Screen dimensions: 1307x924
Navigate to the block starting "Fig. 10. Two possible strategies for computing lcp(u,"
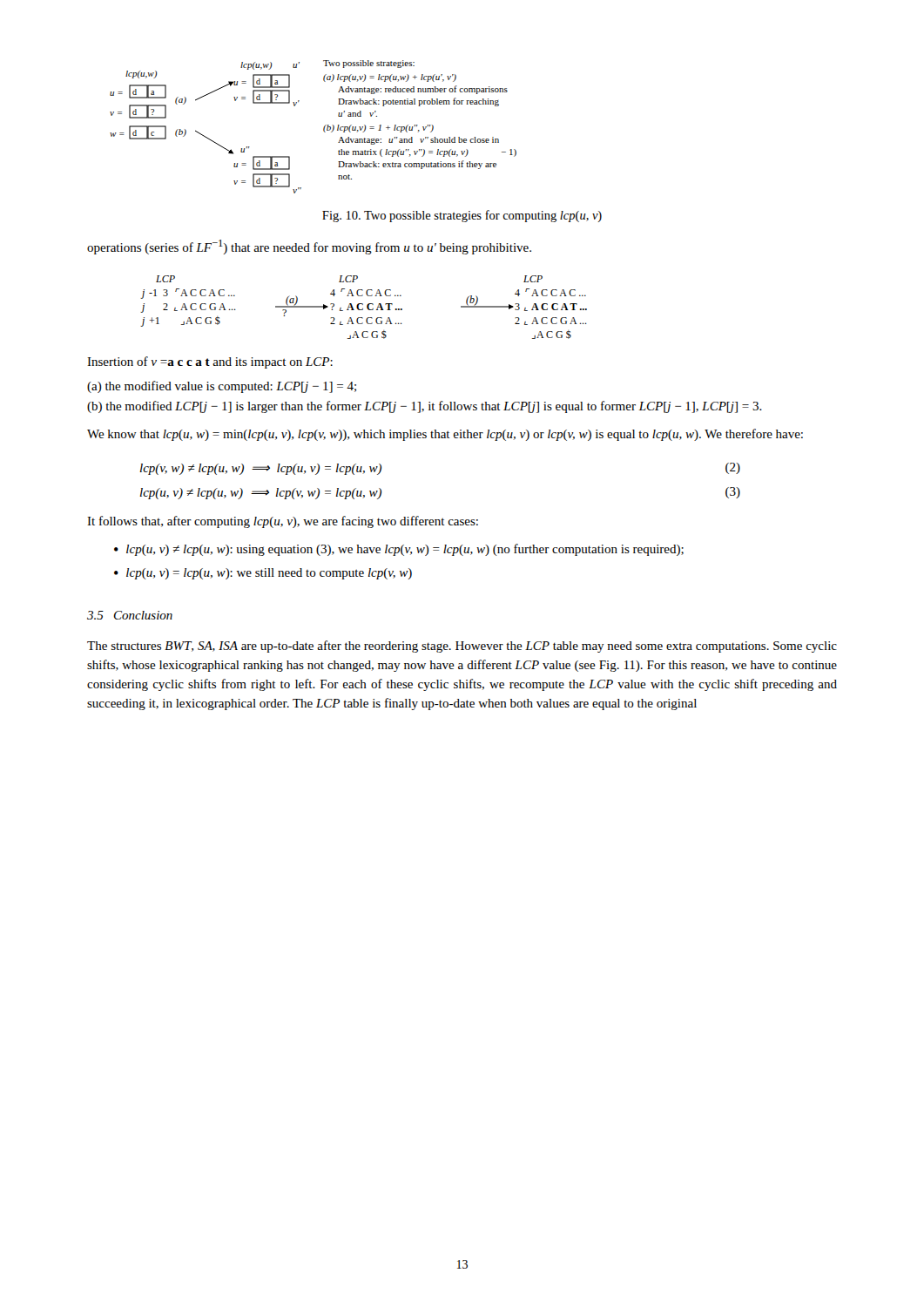click(462, 215)
